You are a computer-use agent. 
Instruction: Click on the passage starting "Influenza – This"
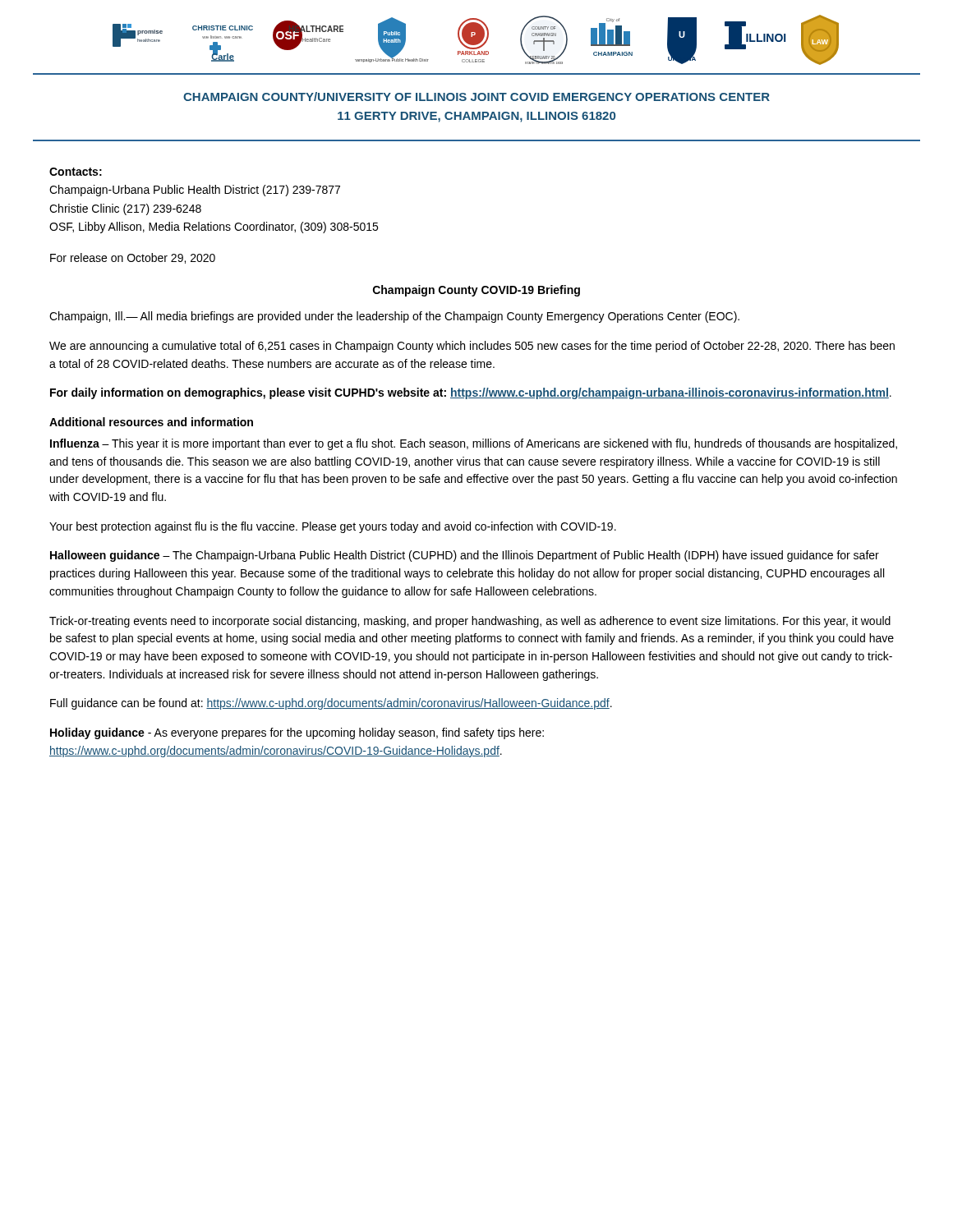coord(474,470)
